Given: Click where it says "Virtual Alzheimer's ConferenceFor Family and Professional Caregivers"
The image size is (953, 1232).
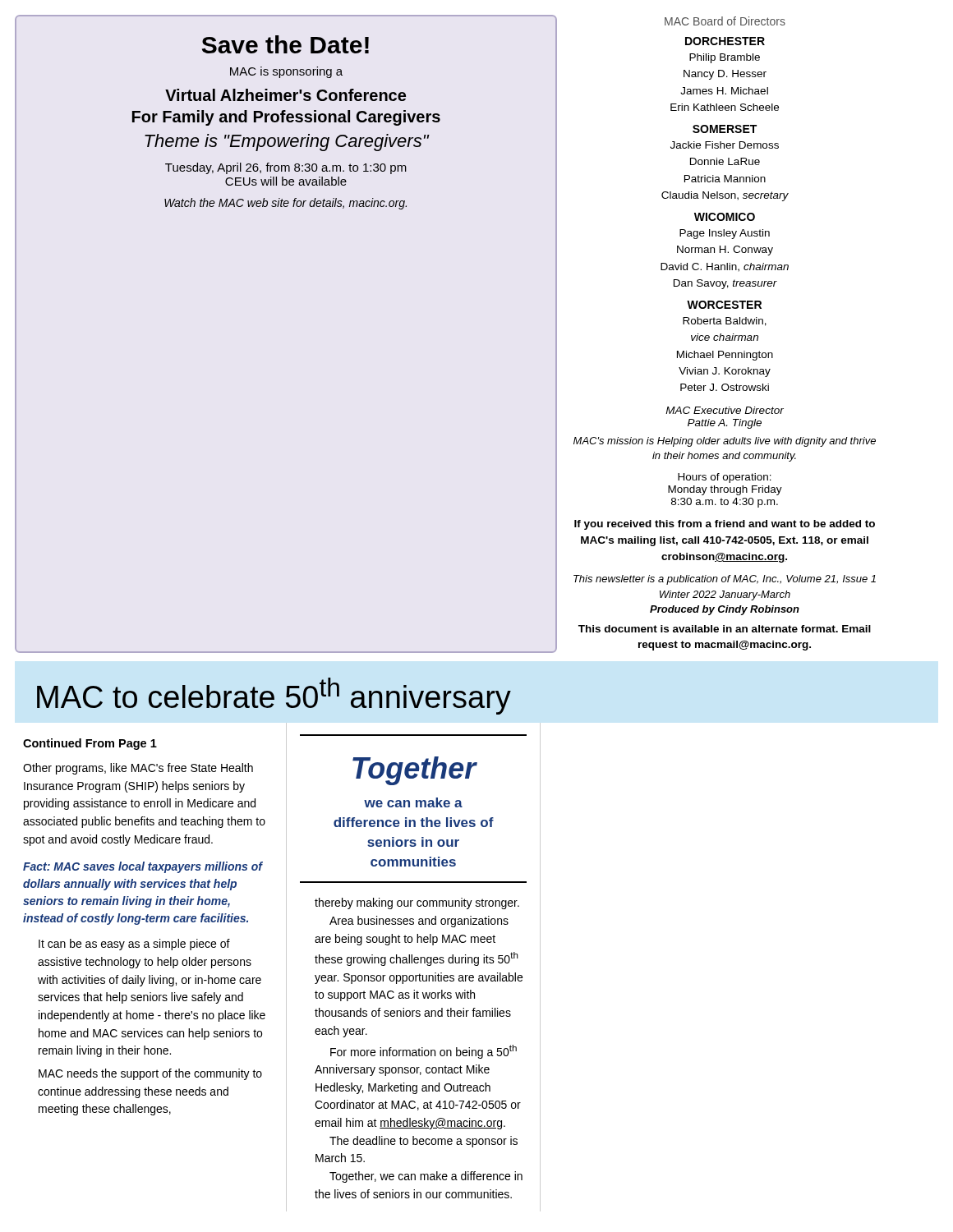Looking at the screenshot, I should coord(286,106).
